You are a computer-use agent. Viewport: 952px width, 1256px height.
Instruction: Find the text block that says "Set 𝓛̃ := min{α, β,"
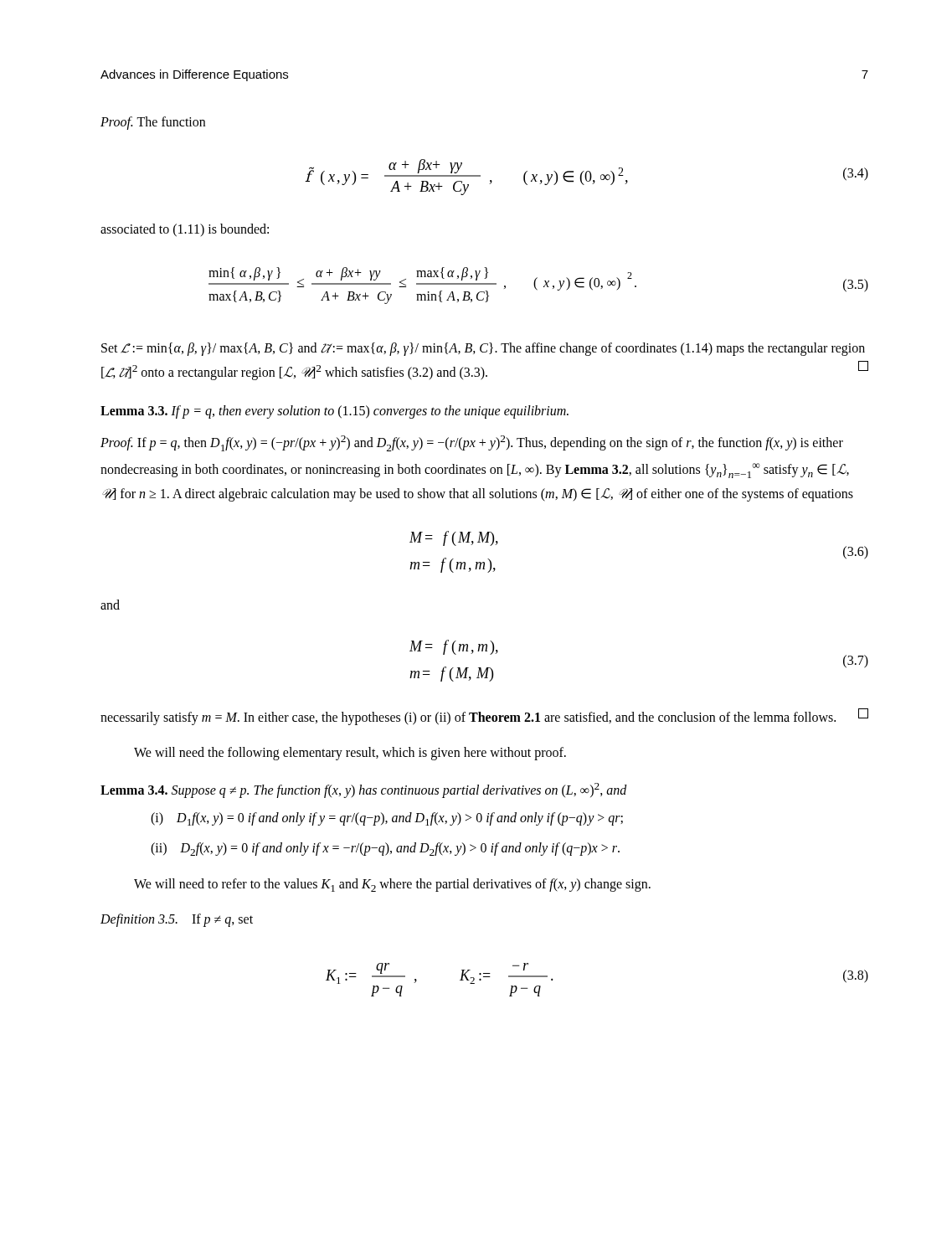click(484, 360)
